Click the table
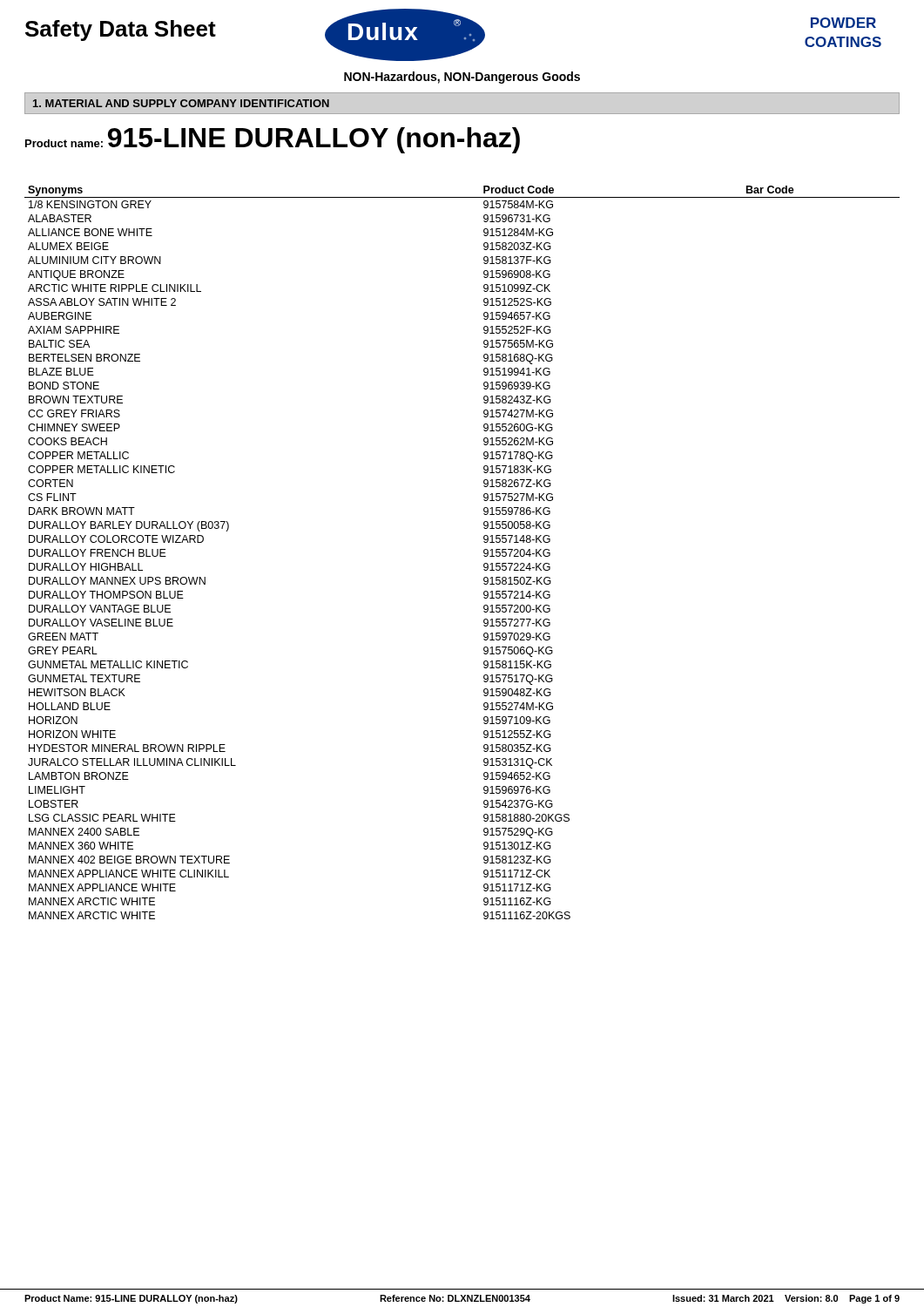 pos(462,553)
